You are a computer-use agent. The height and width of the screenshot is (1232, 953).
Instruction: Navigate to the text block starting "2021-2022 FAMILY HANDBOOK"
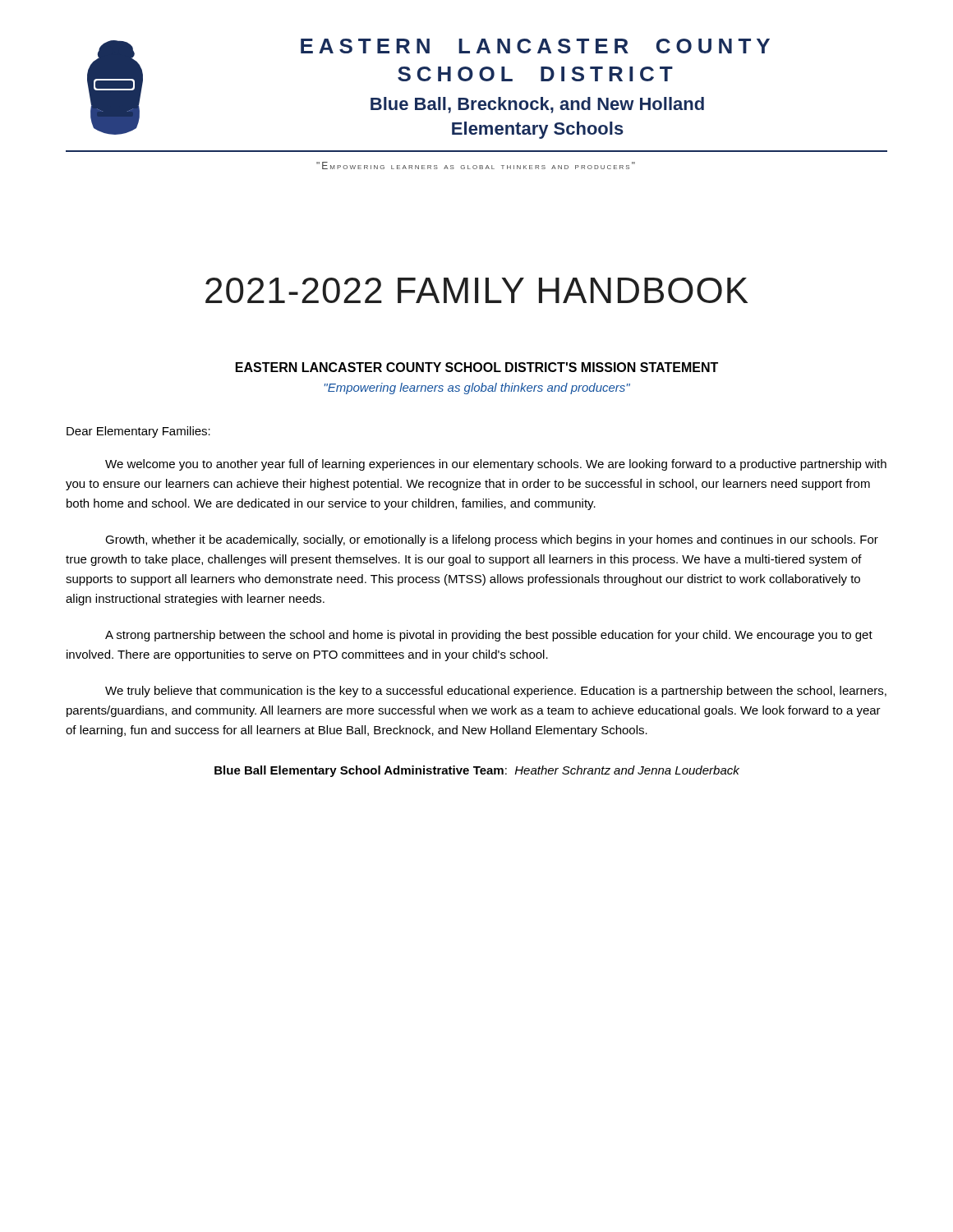(476, 291)
